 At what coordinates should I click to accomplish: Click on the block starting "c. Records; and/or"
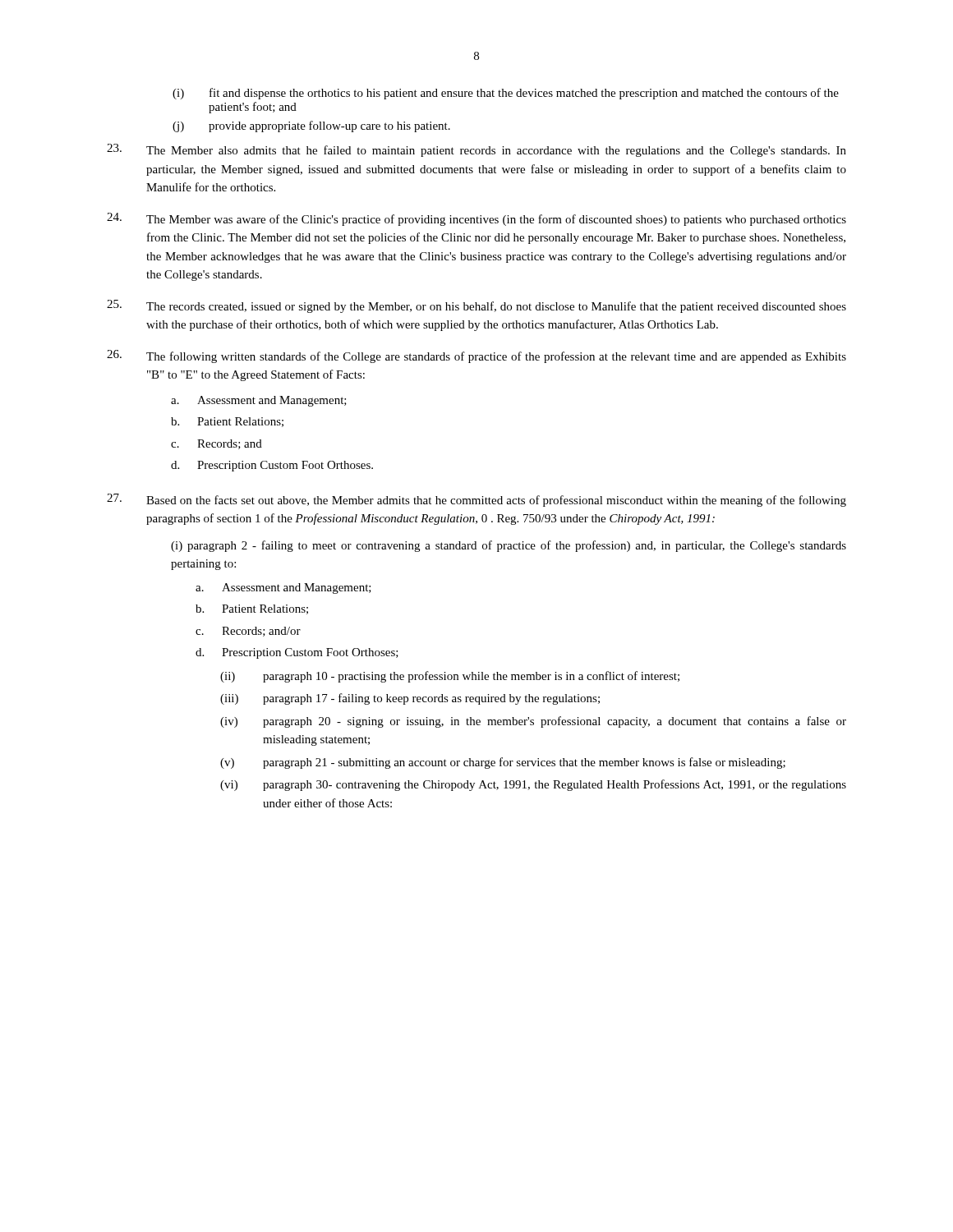[248, 631]
